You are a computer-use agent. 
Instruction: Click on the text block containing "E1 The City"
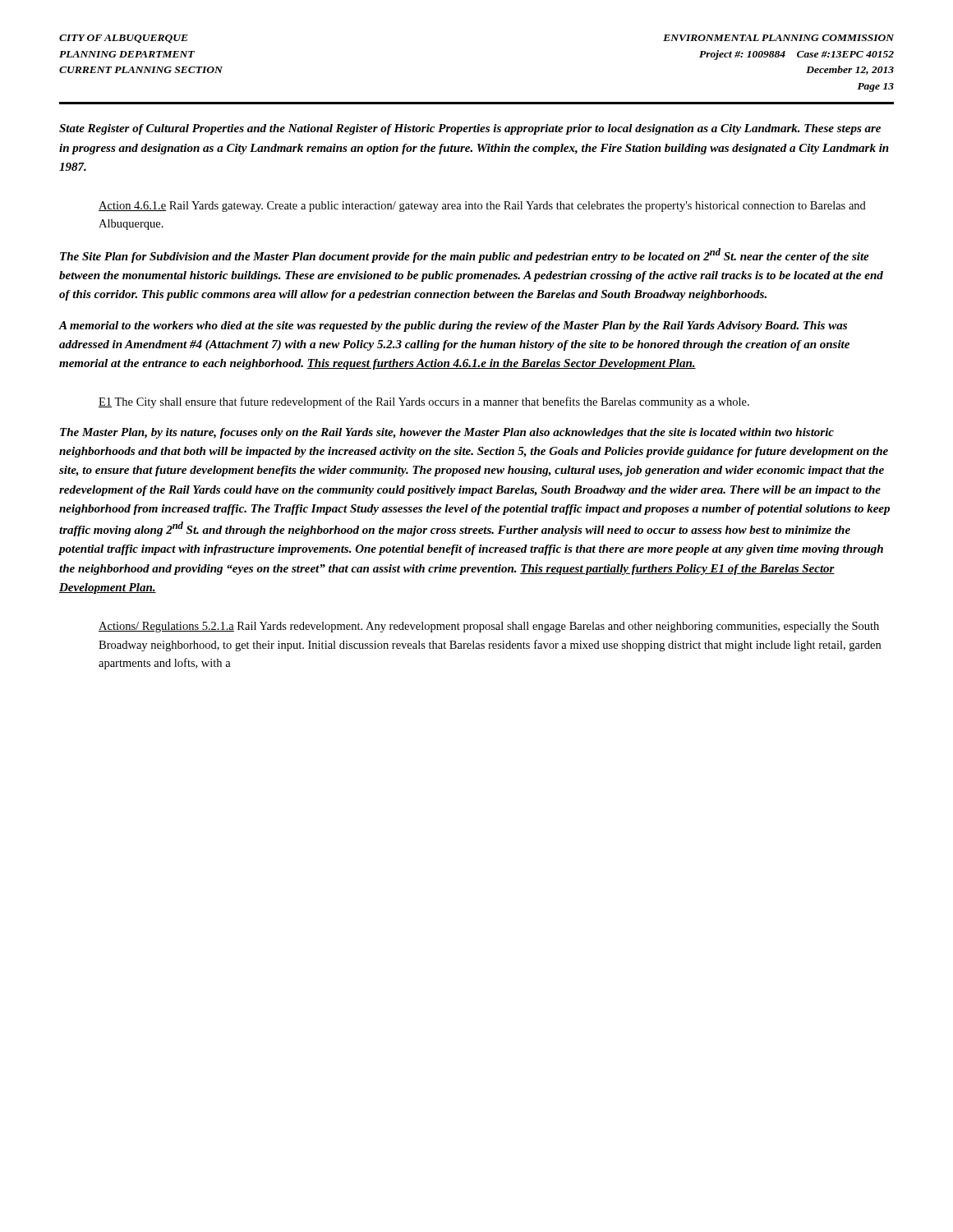click(x=424, y=402)
